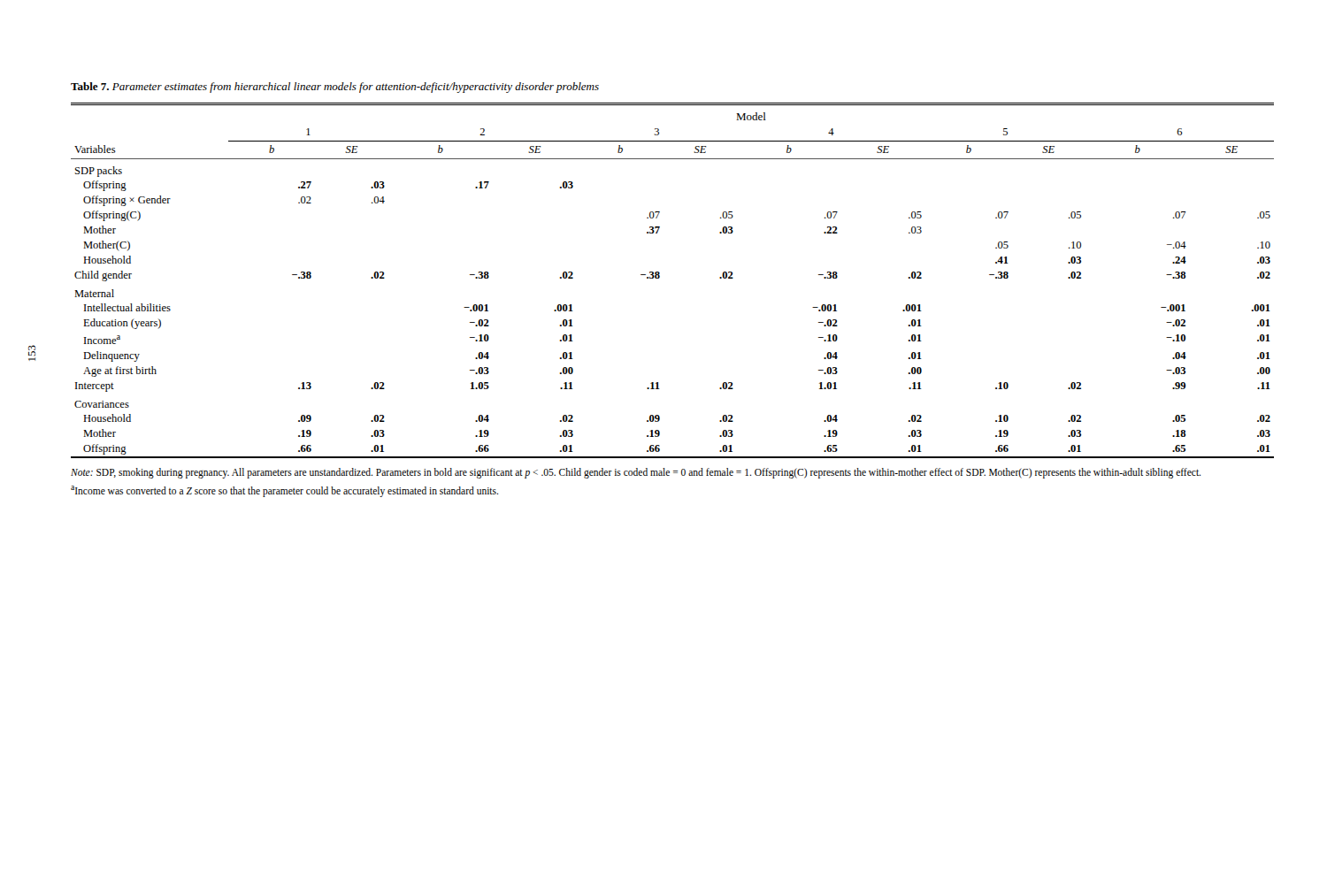
Task: Click on the footnote that says "aIncome was converted to a"
Action: click(x=285, y=489)
